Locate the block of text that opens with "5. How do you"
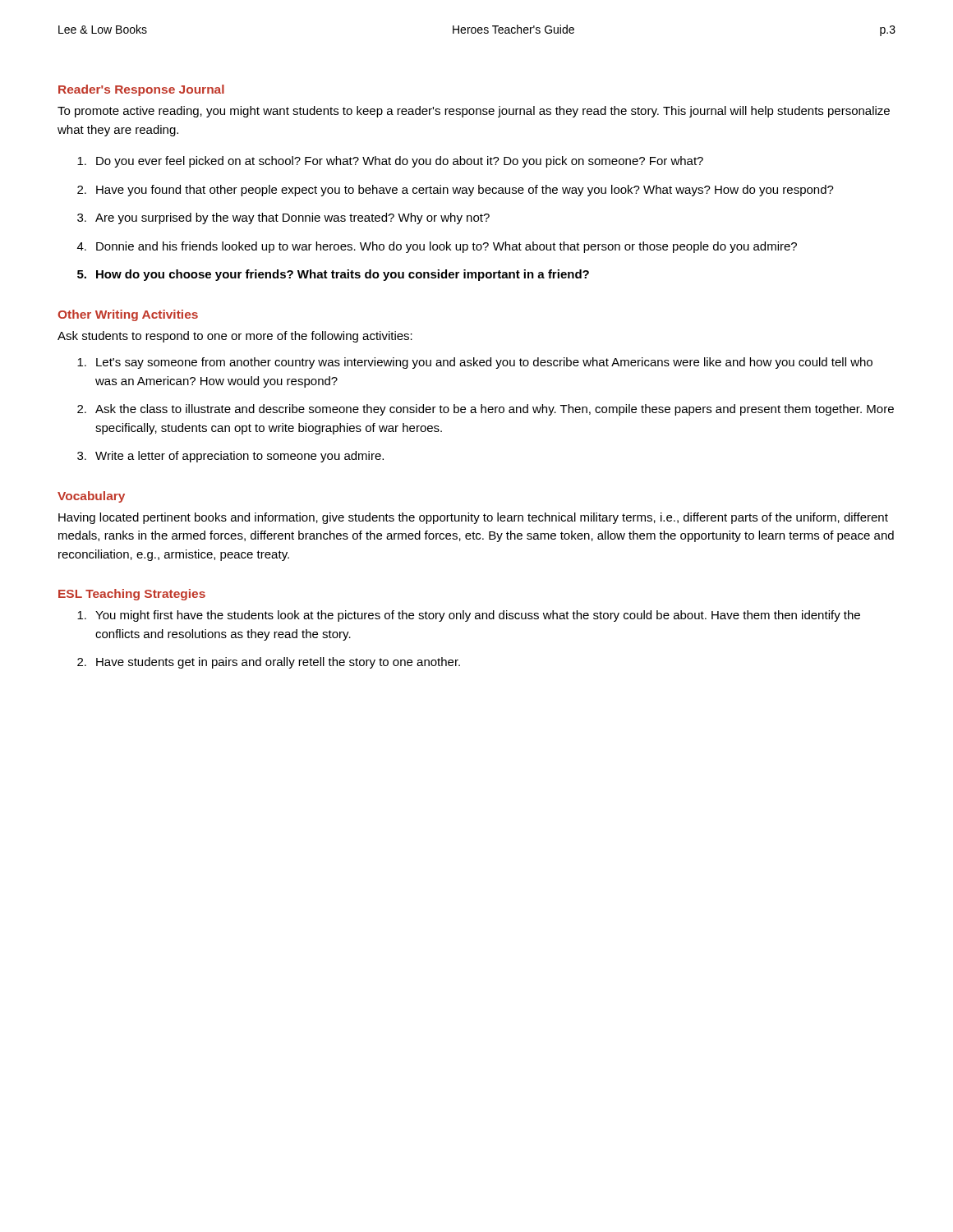953x1232 pixels. [476, 274]
